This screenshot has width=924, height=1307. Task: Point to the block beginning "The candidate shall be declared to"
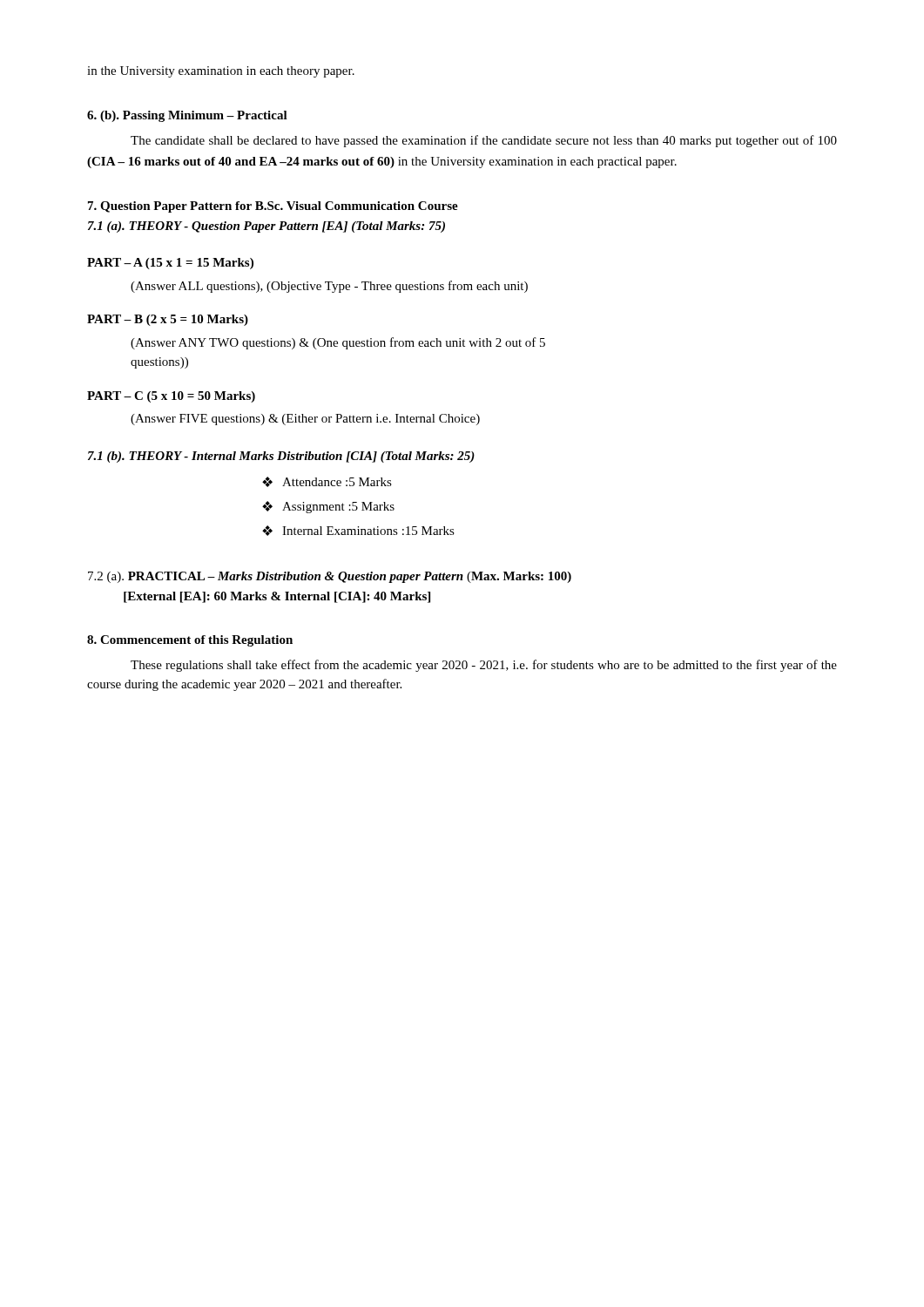tap(462, 151)
